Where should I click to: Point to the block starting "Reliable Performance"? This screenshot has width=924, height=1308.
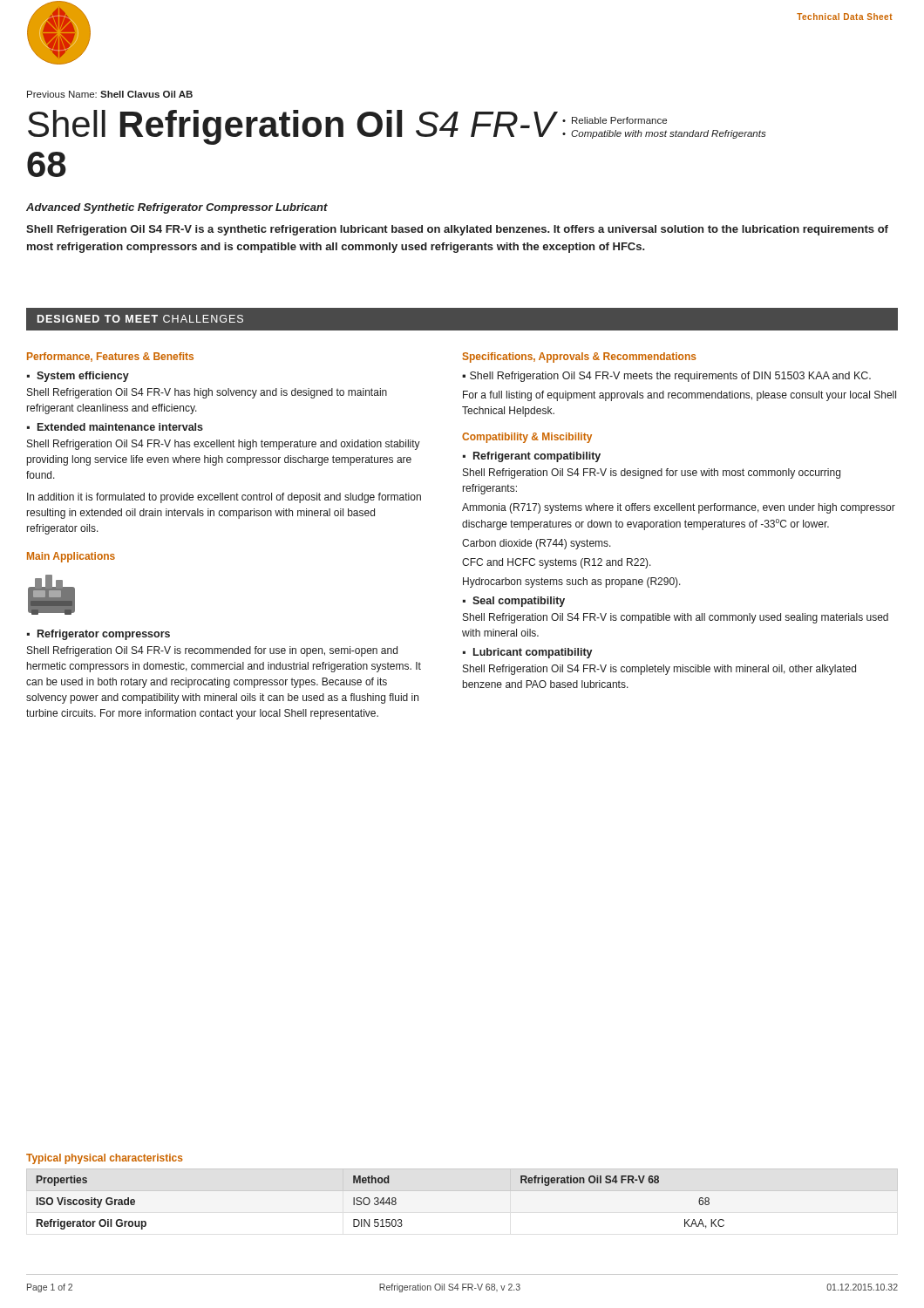pyautogui.click(x=619, y=120)
